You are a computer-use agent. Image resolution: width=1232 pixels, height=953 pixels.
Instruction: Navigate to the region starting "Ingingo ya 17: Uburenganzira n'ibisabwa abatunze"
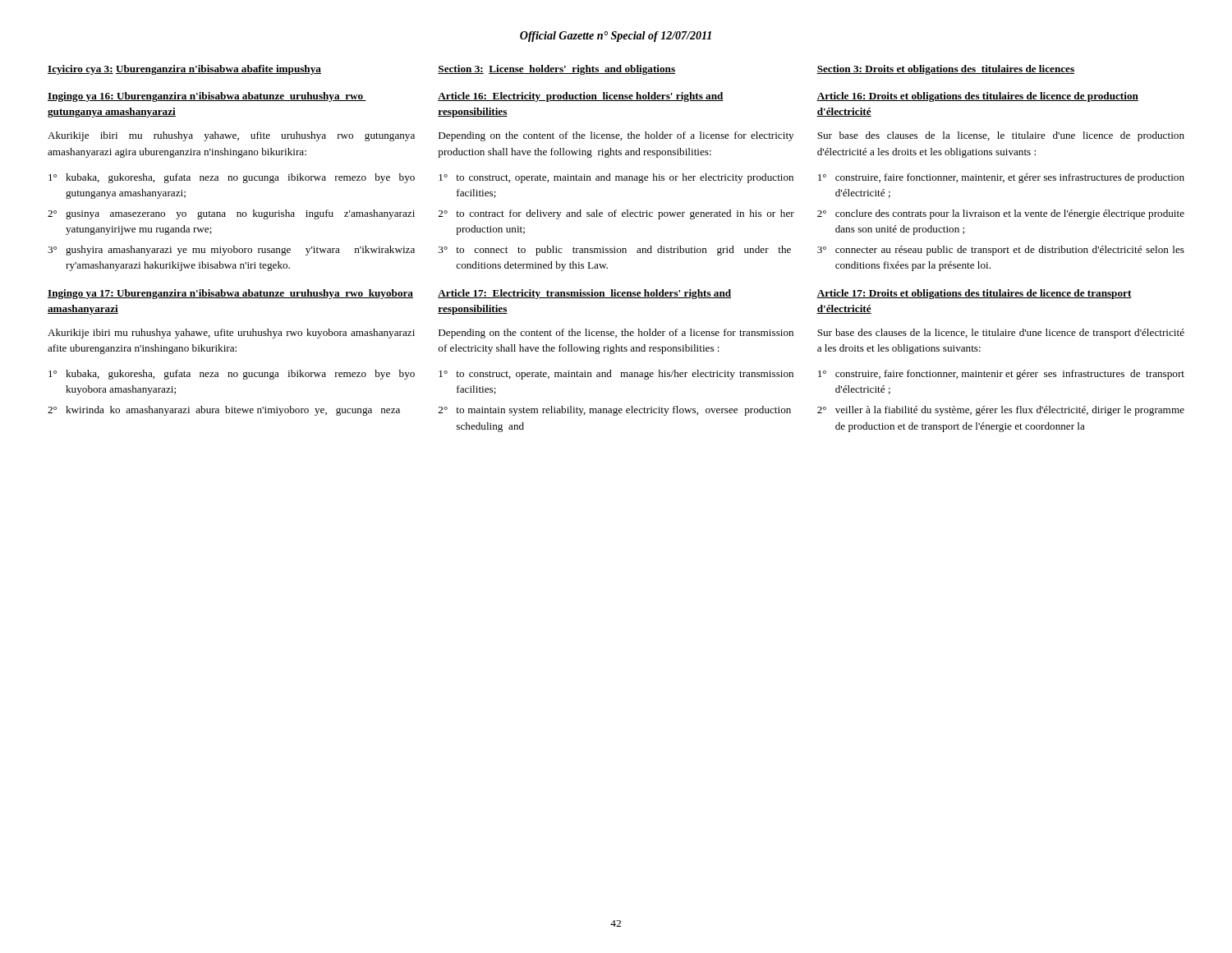tap(230, 300)
